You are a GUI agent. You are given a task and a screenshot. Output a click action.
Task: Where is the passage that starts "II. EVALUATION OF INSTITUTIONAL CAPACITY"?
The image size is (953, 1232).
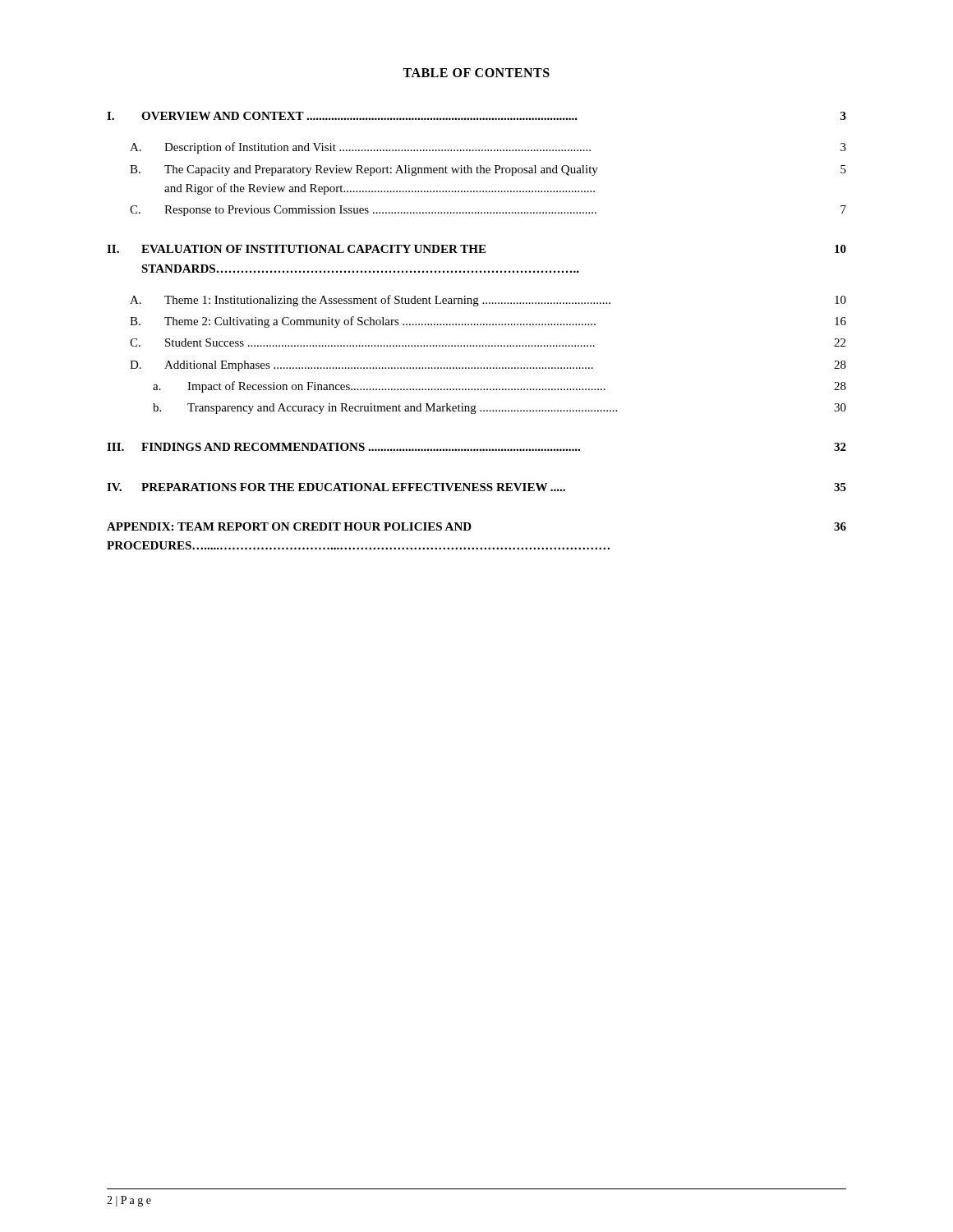476,259
